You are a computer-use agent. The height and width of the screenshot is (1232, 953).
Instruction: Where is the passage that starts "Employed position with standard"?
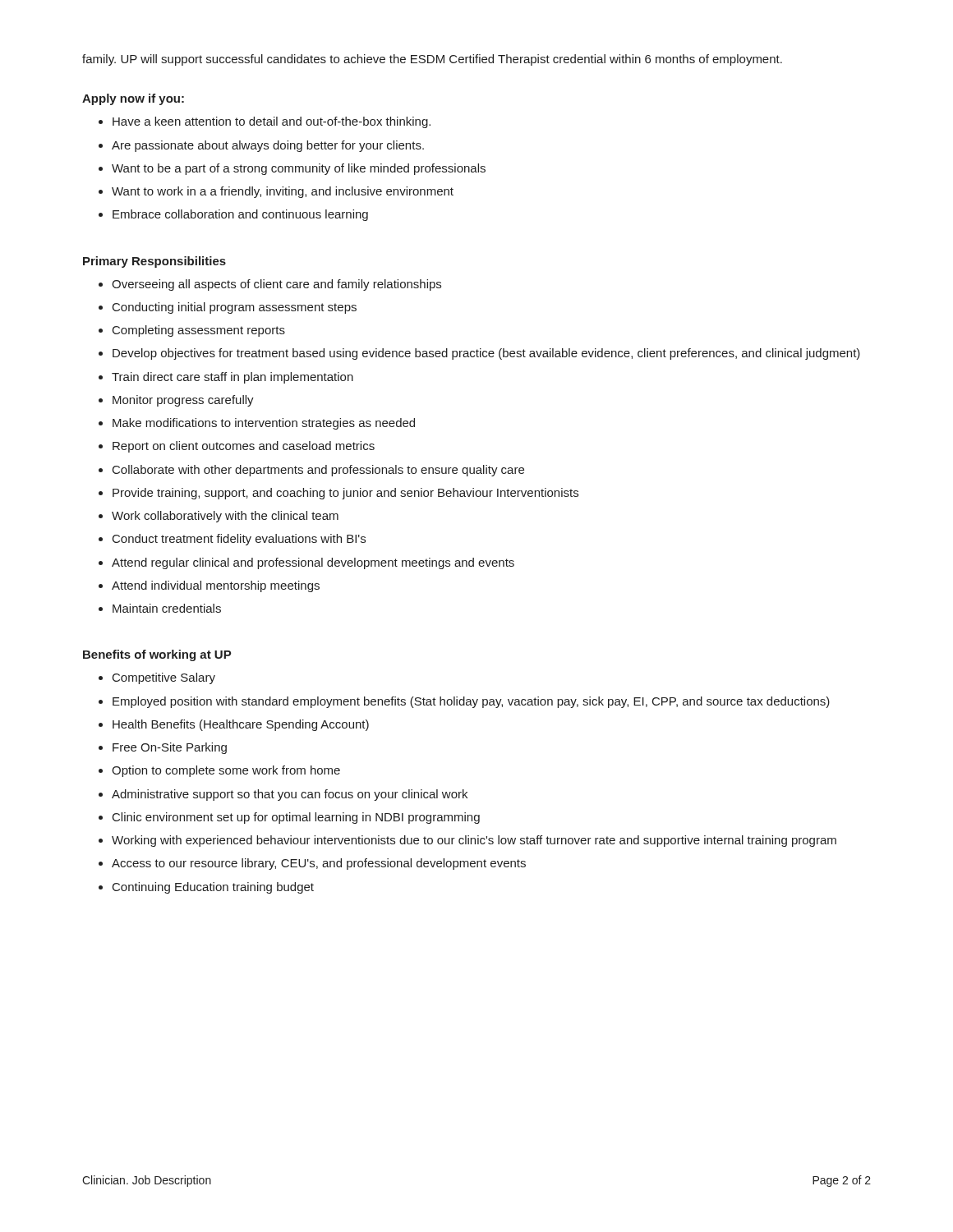471,701
